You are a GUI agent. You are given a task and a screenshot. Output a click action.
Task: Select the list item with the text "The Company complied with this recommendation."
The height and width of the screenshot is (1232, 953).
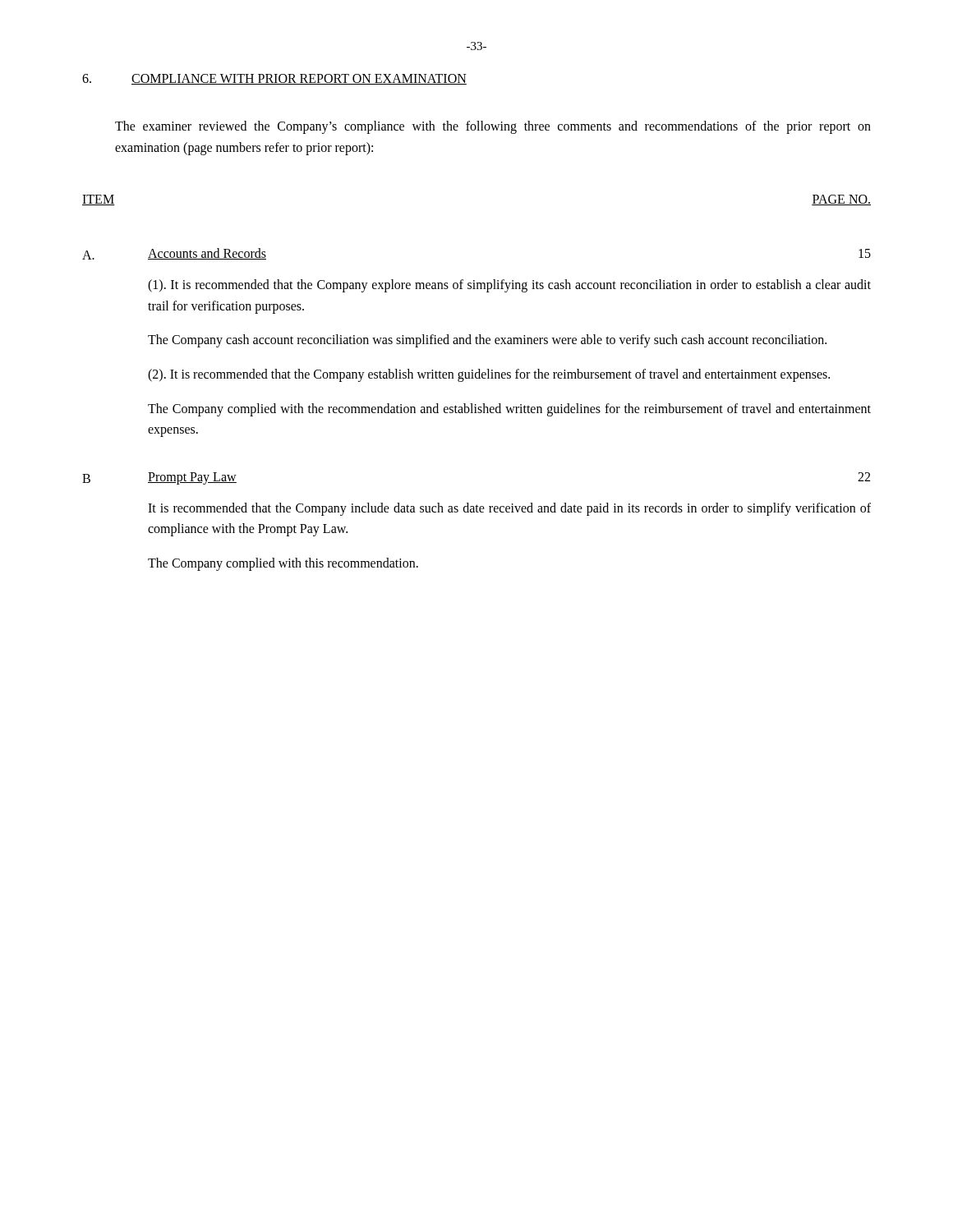click(x=283, y=563)
